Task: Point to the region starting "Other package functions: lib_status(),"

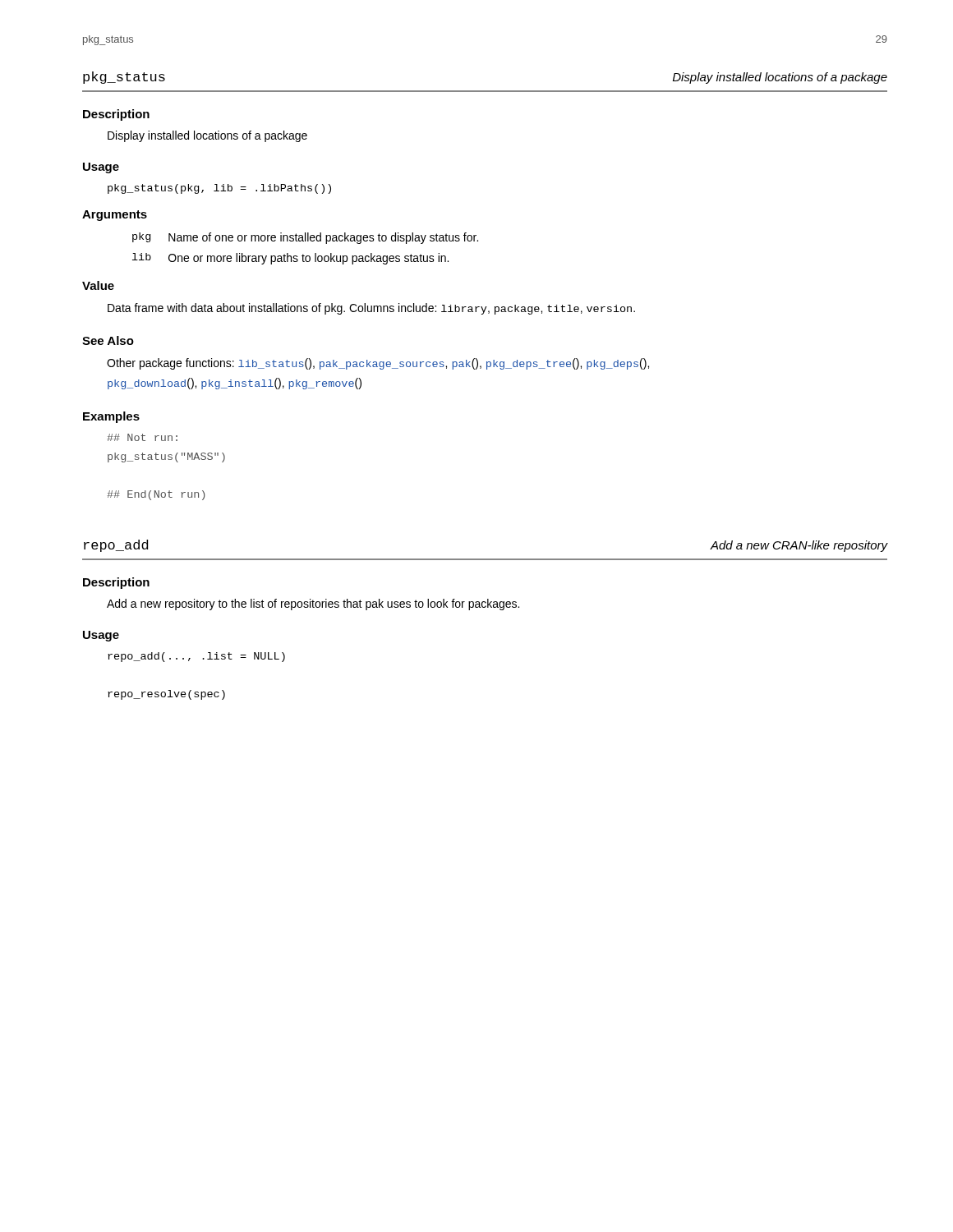Action: [378, 373]
